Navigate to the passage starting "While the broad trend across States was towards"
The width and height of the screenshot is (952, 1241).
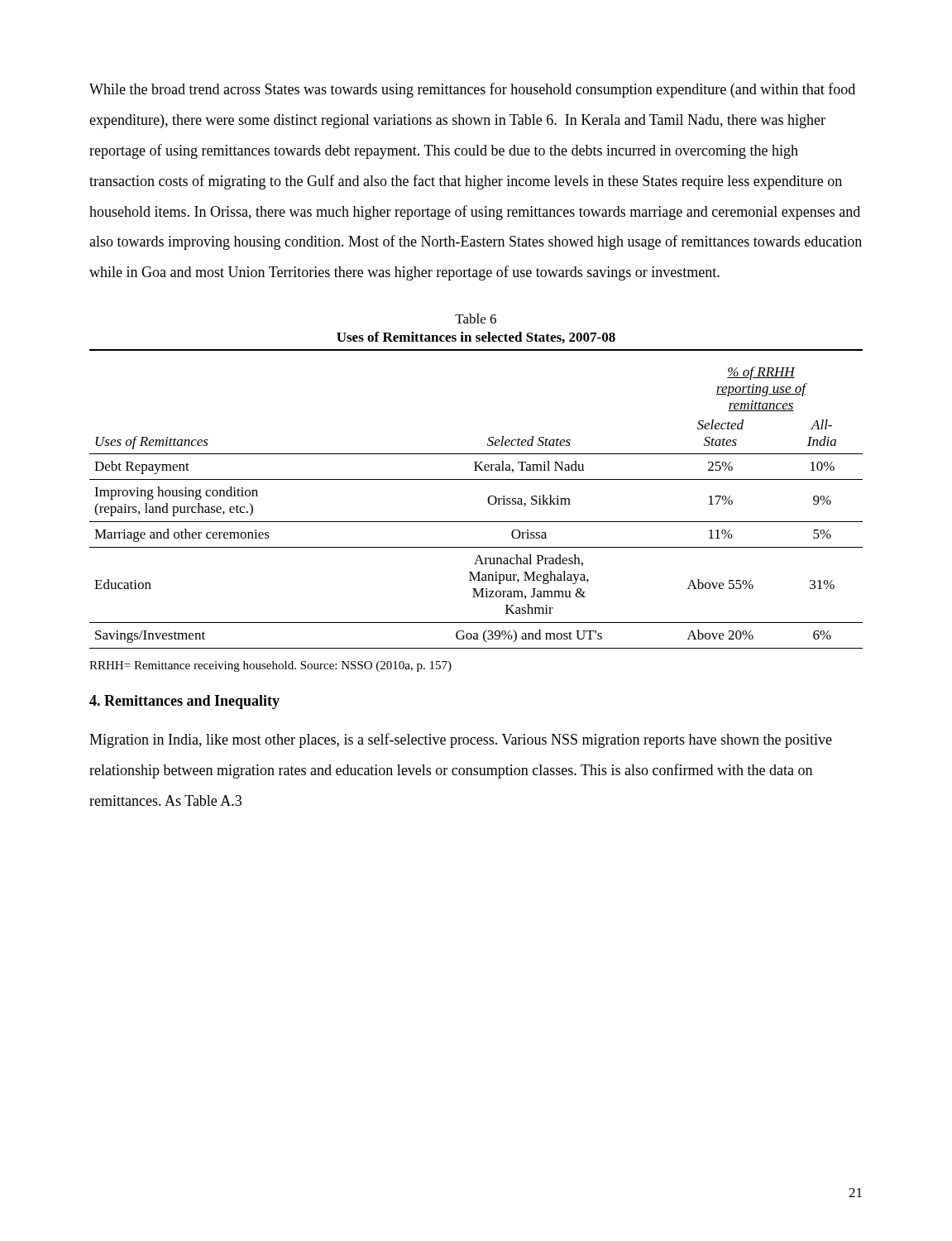coord(476,181)
